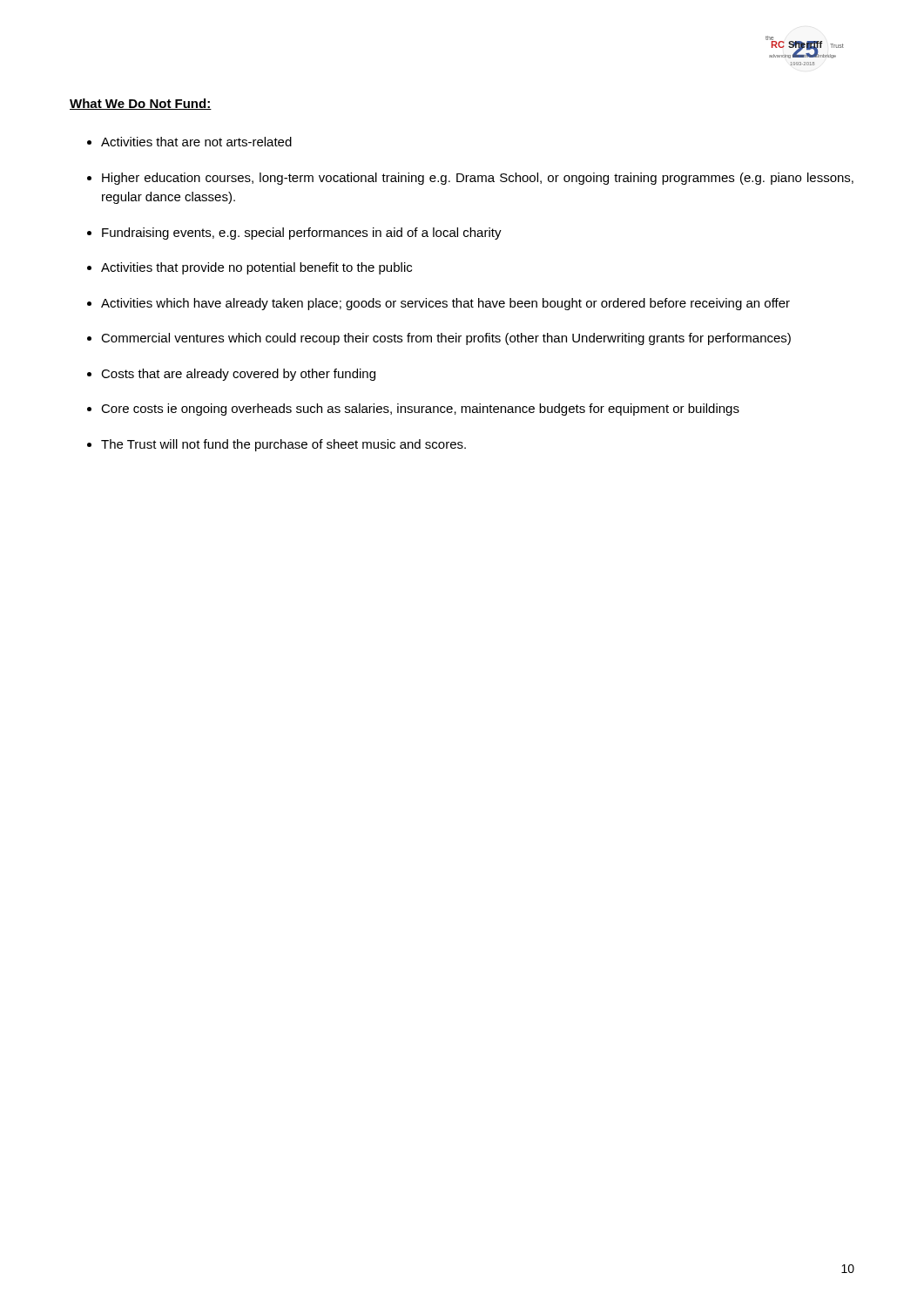
Task: Where does it say "Activities that are not arts-related"?
Action: point(196,142)
